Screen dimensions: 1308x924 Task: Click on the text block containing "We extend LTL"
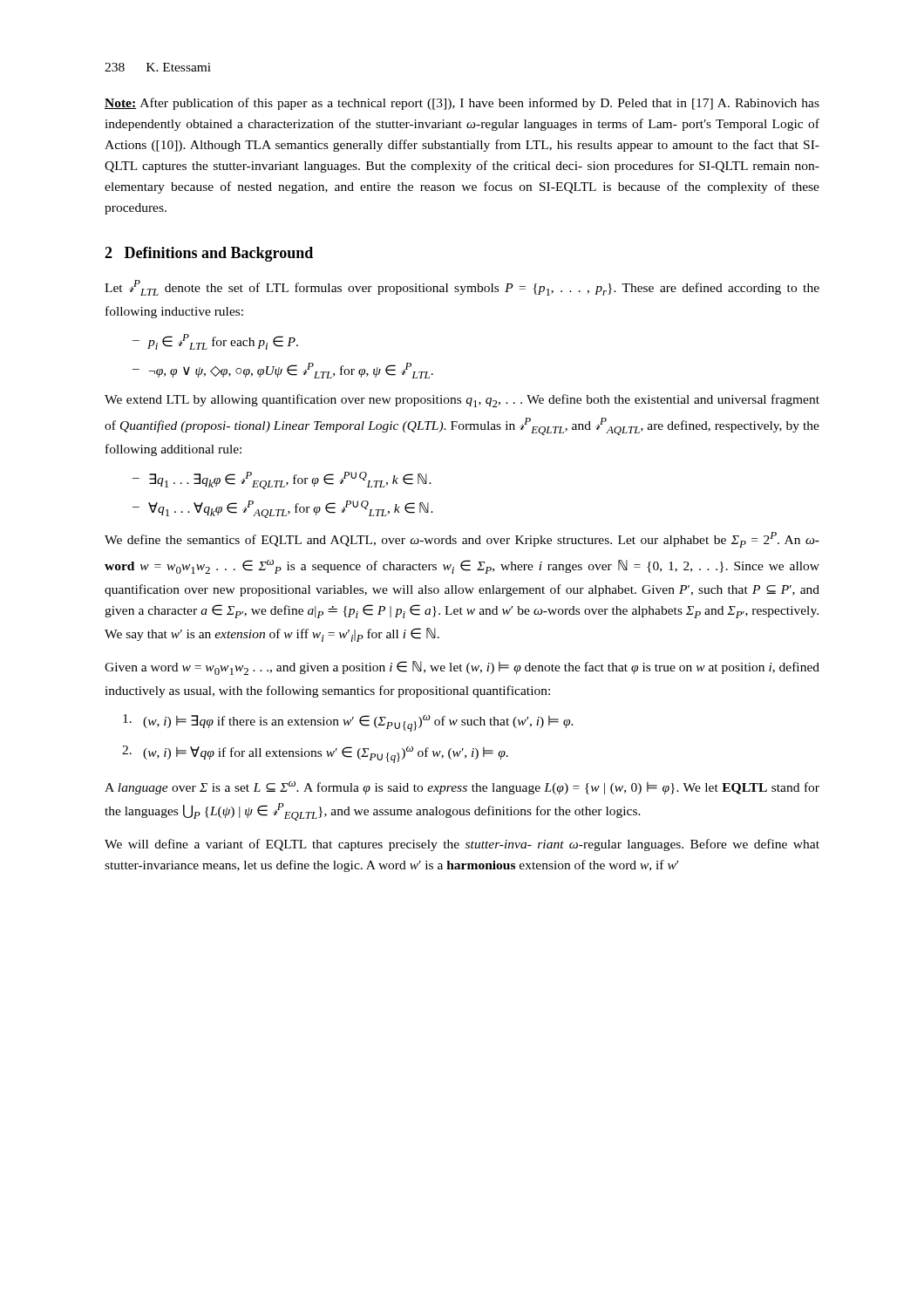tap(462, 424)
